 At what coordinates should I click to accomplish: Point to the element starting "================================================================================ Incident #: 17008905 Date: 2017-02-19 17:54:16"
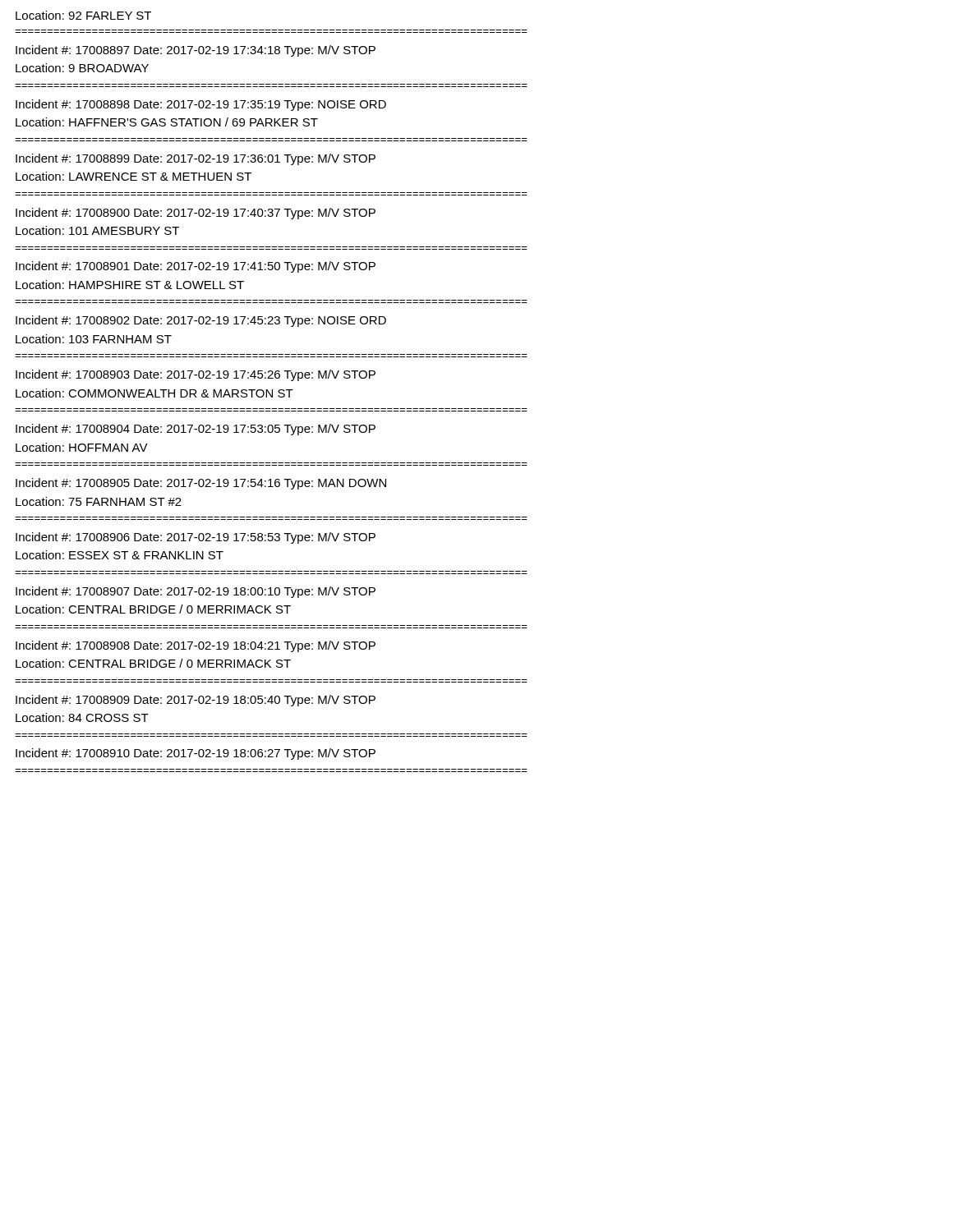[x=201, y=484]
